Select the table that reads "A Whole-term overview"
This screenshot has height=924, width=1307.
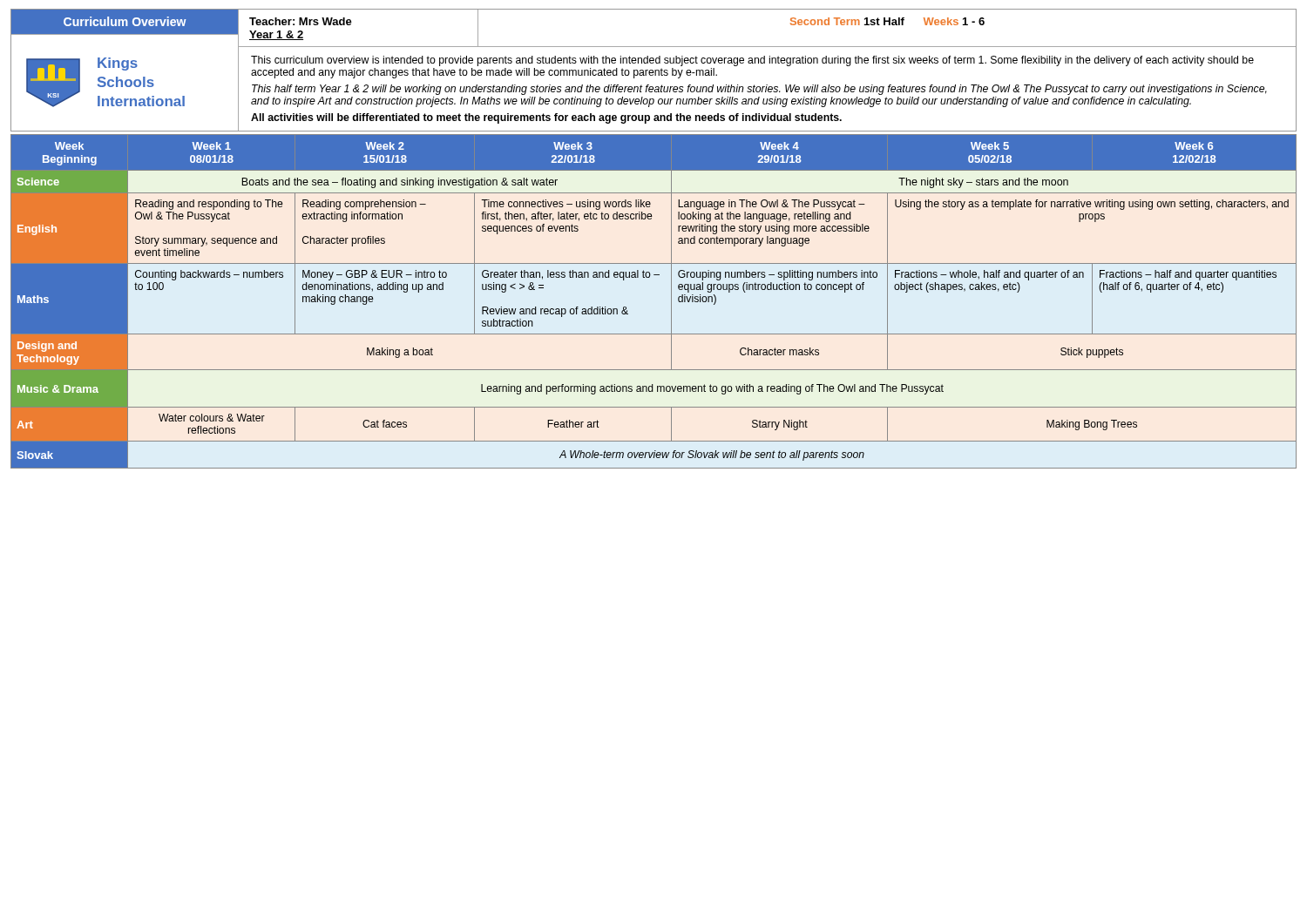click(654, 301)
